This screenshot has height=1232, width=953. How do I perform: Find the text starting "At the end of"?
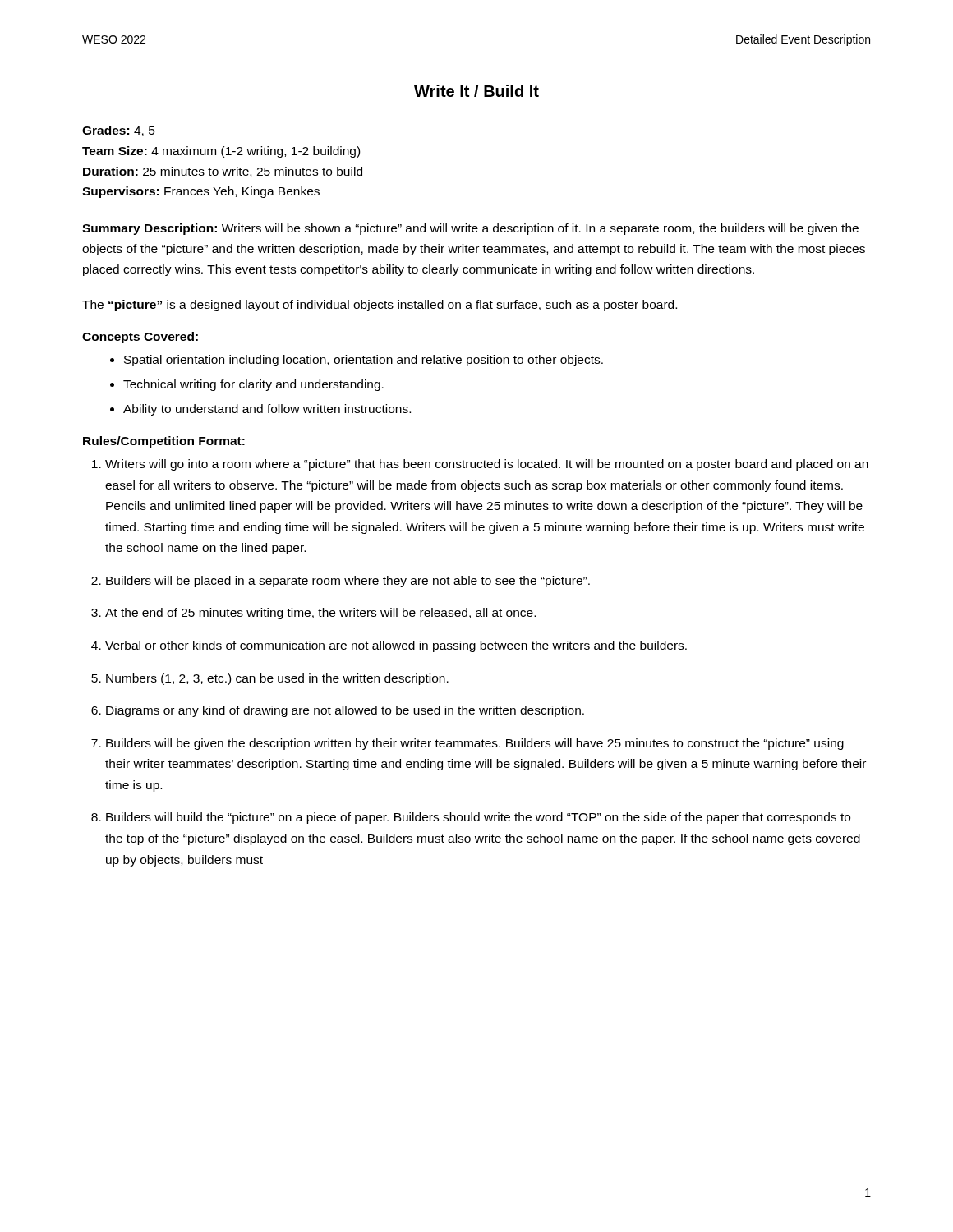click(321, 613)
